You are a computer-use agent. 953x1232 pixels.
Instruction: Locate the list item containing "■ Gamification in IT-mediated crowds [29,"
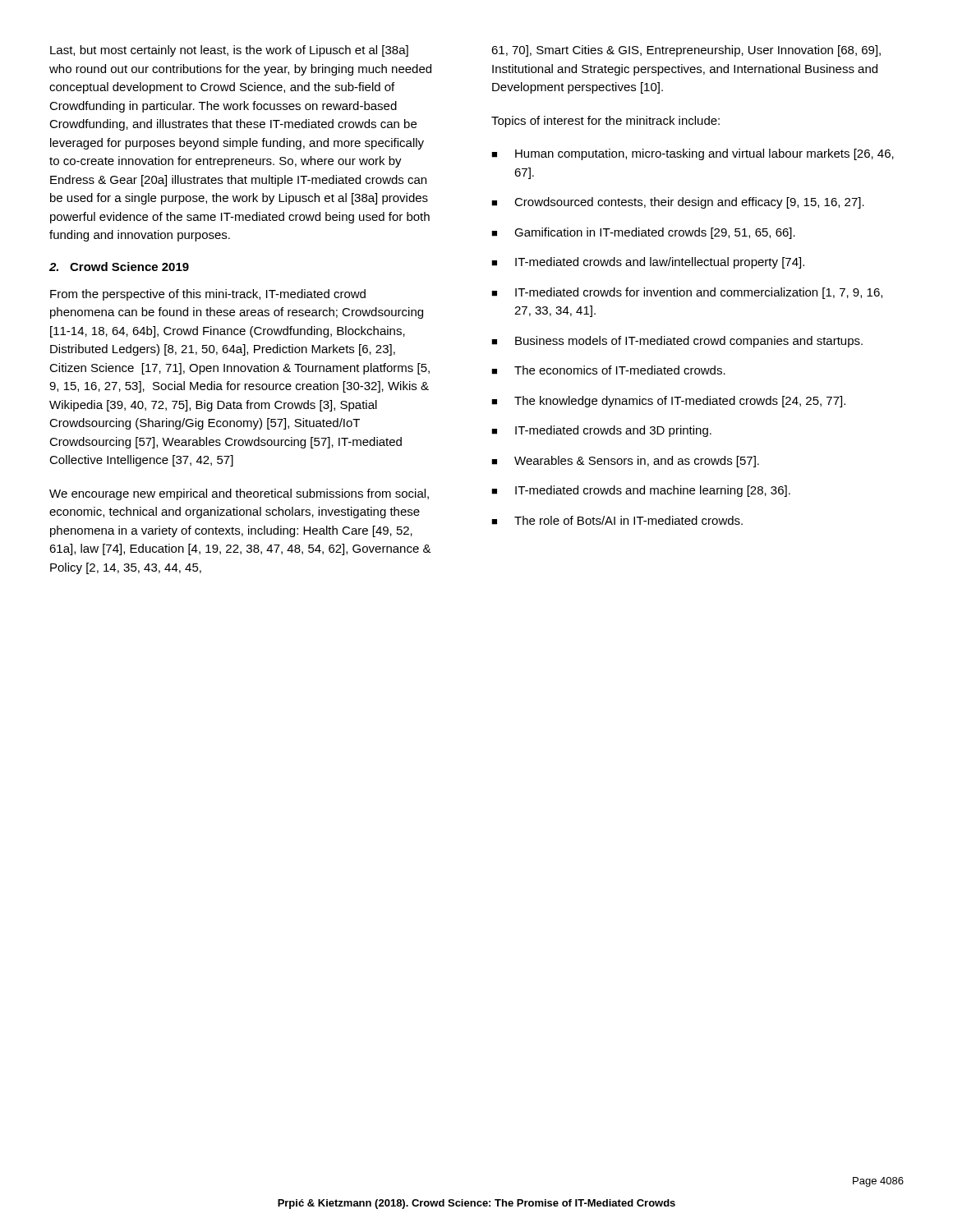pyautogui.click(x=698, y=232)
